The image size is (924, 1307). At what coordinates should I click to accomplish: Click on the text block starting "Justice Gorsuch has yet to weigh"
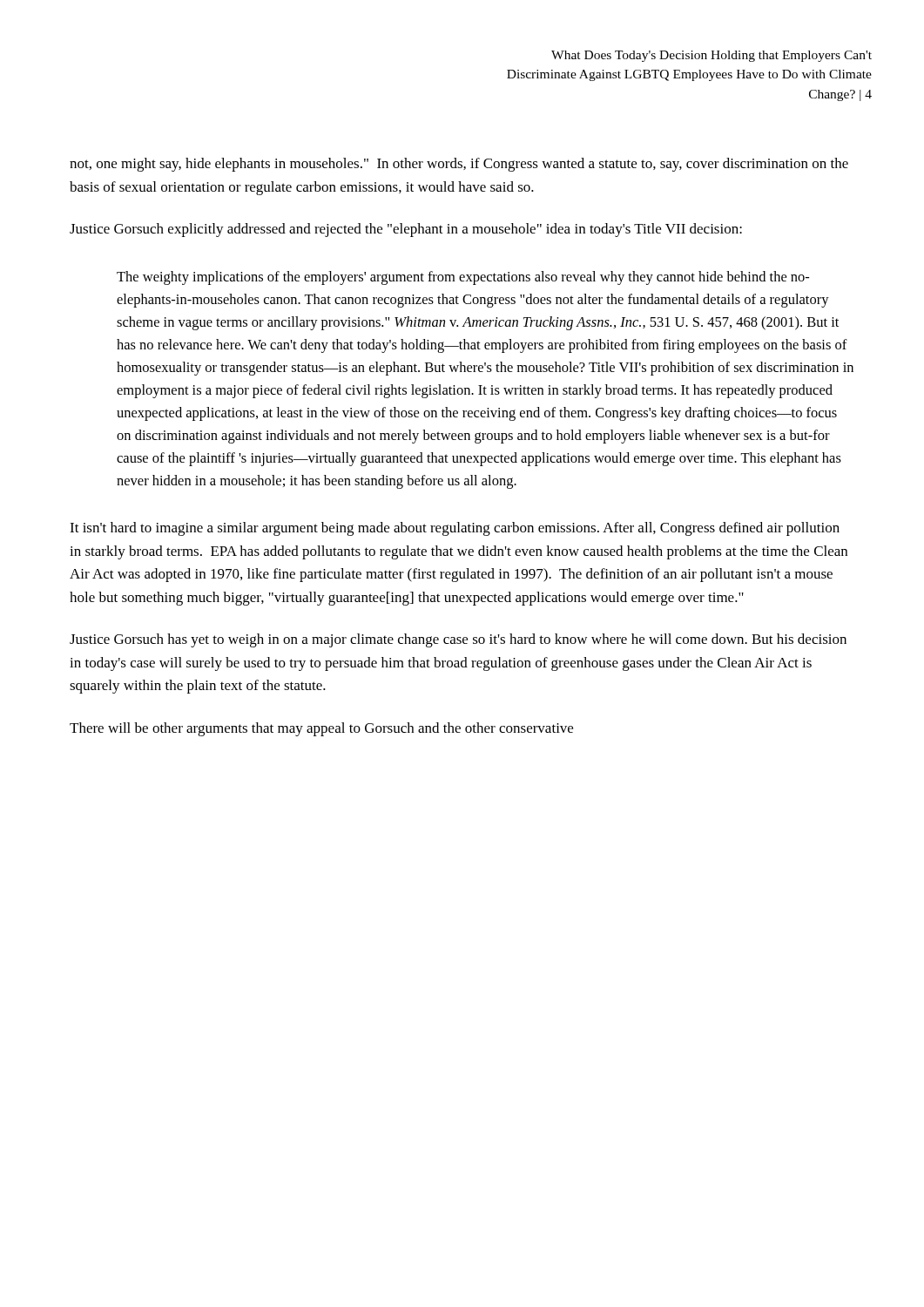[x=458, y=662]
